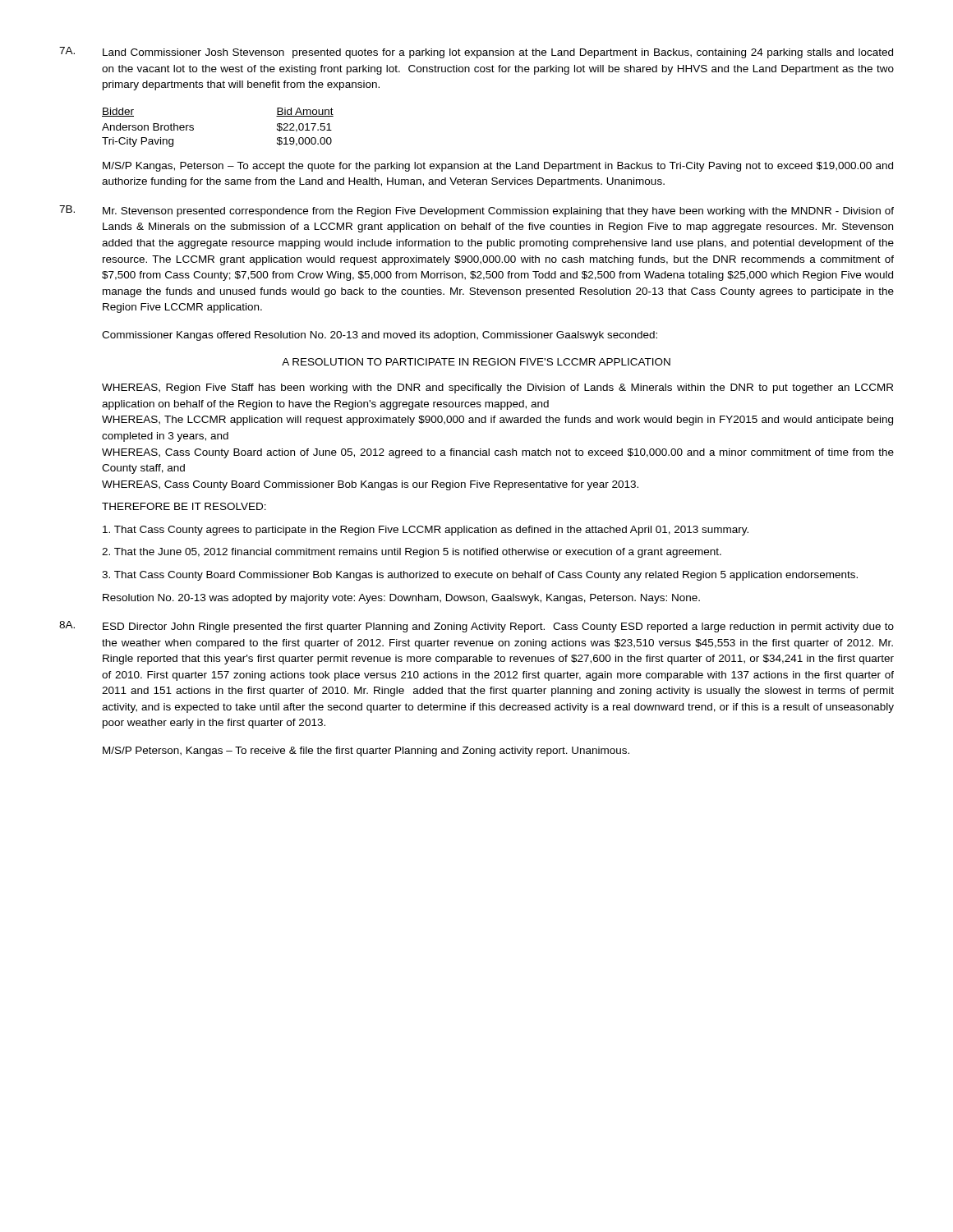Find the passage starting "M/S/P Kangas, Peterson – To accept the"

pyautogui.click(x=498, y=173)
